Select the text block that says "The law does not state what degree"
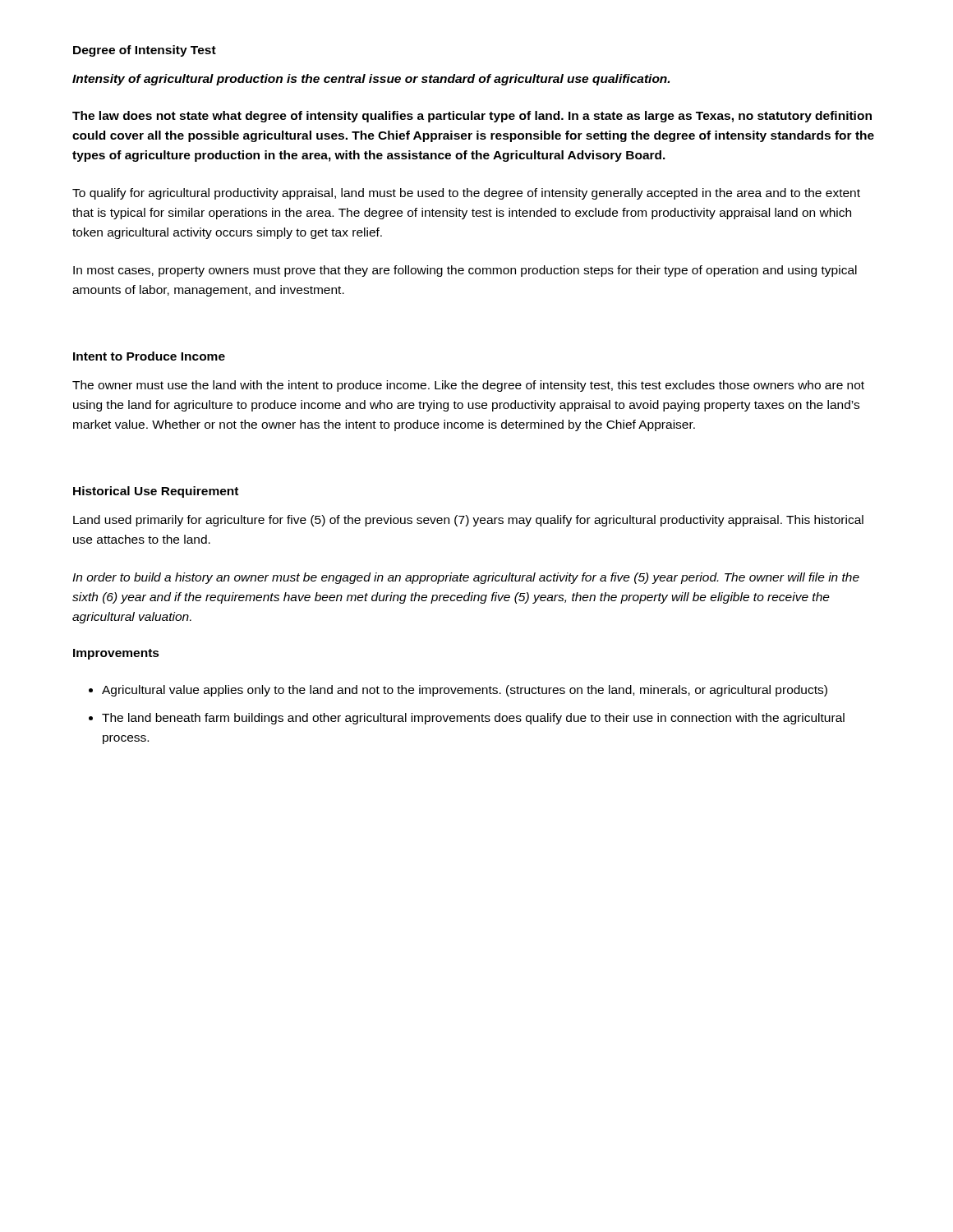 pos(473,135)
